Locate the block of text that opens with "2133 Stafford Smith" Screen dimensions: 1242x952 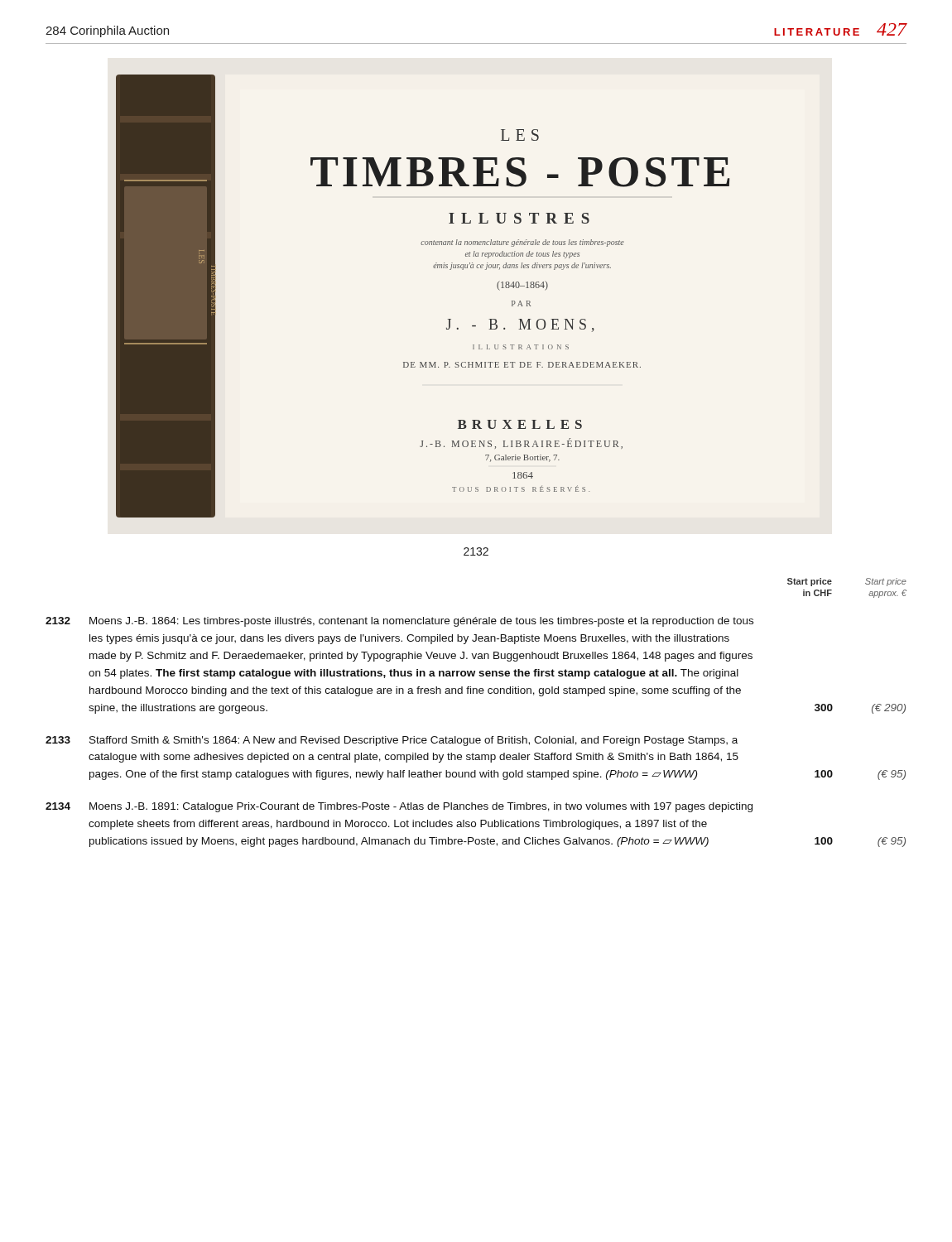(x=476, y=758)
